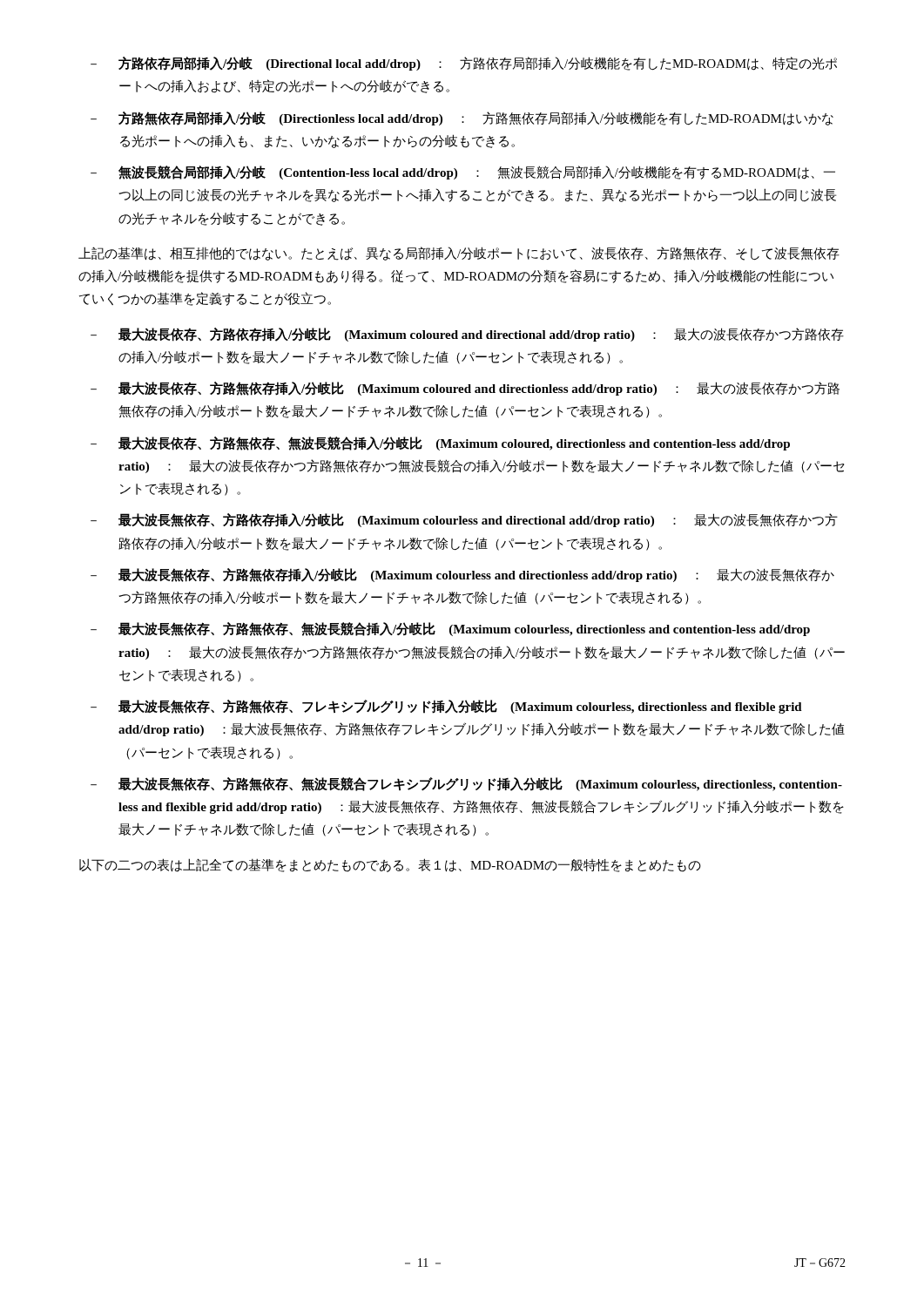Viewport: 924px width, 1307px height.
Task: Find the list item with the text "－ 最大波長無依存、方路無依存、フレキシブルグリッド挿入分岐比 (Maximum colourless, directionless and flexible grid"
Action: [466, 730]
